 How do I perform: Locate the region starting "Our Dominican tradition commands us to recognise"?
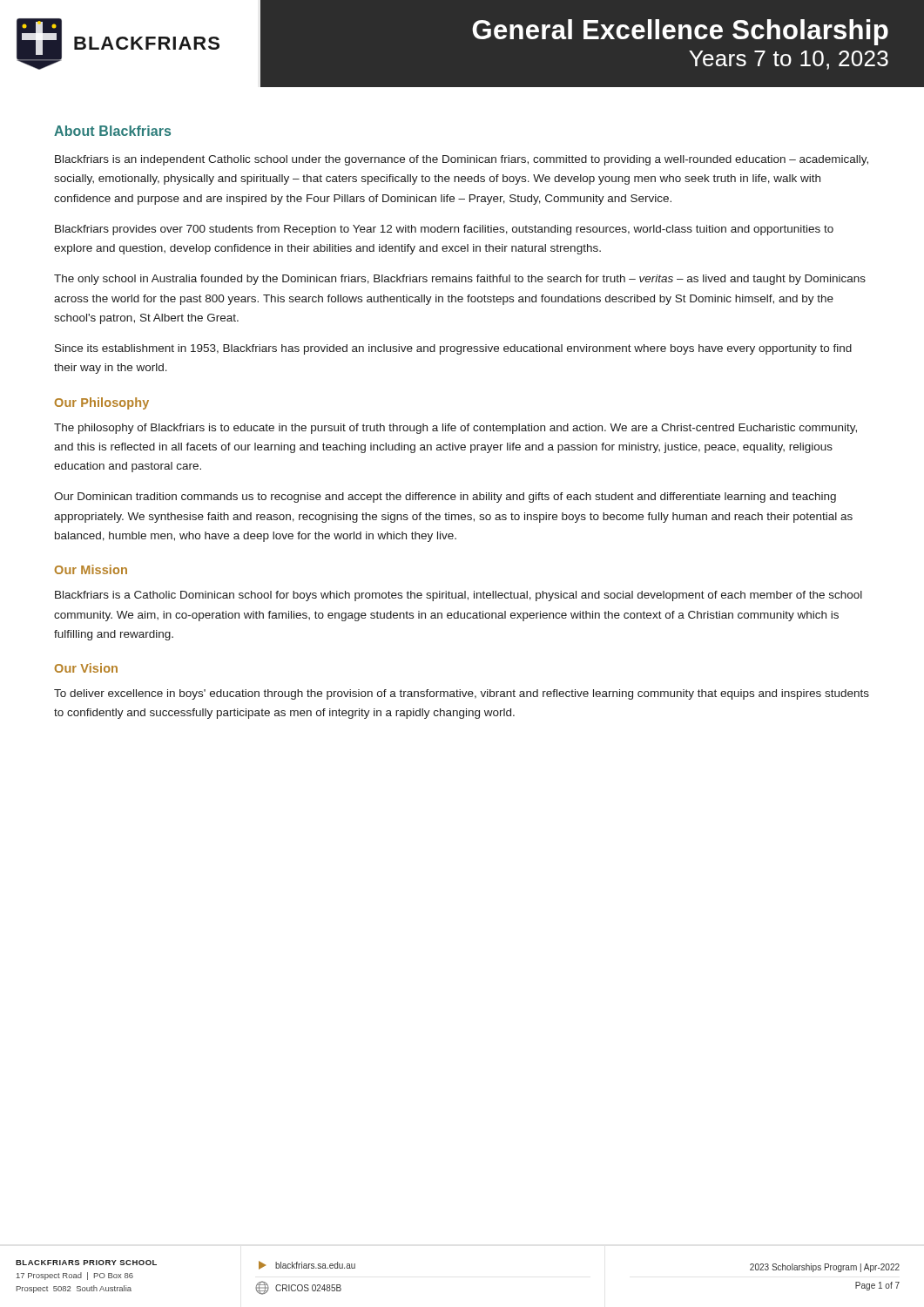click(453, 516)
